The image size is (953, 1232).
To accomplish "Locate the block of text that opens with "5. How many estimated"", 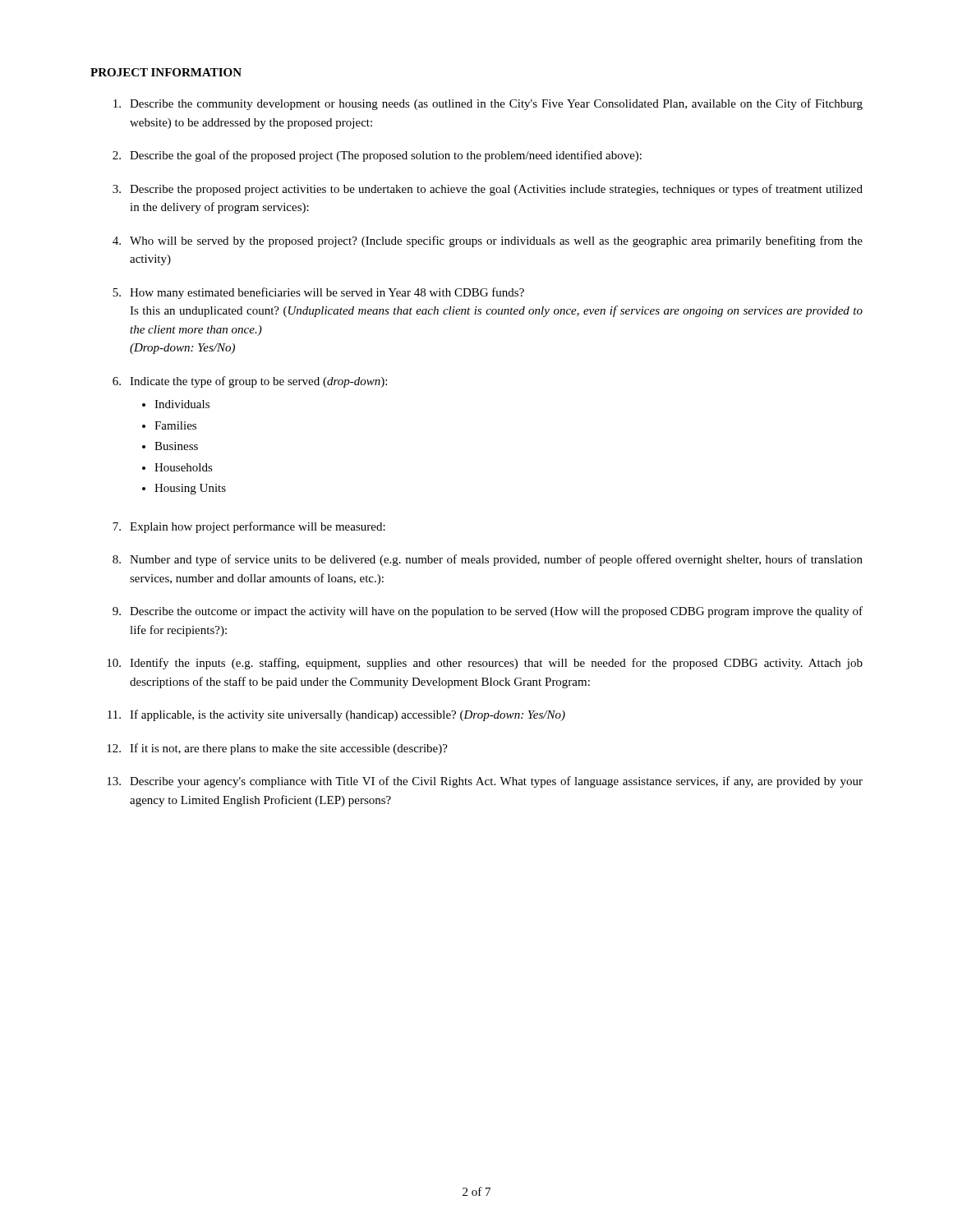I will point(476,320).
